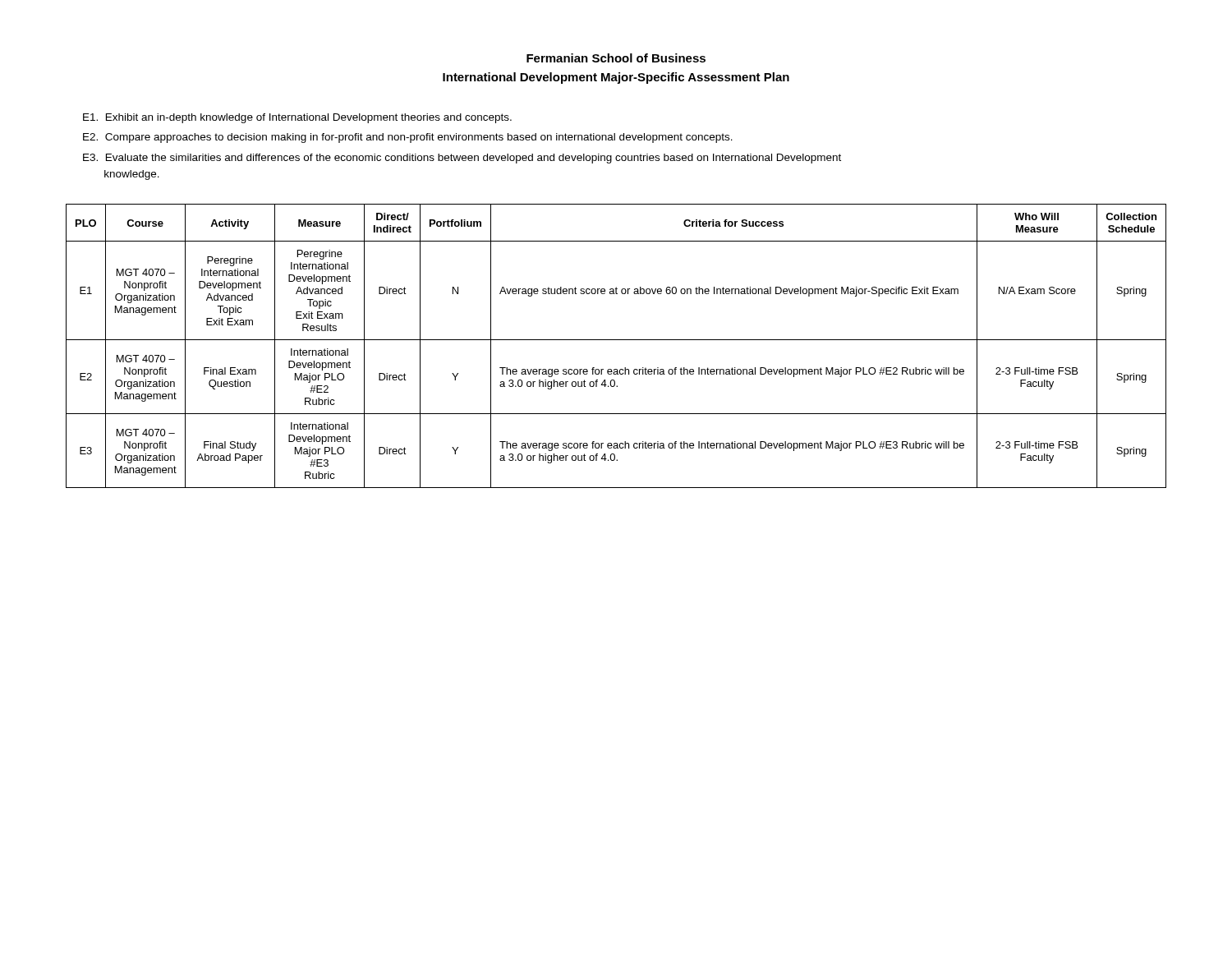Click on the list item with the text "E1. Exhibit an"
This screenshot has height=953, width=1232.
[x=624, y=146]
